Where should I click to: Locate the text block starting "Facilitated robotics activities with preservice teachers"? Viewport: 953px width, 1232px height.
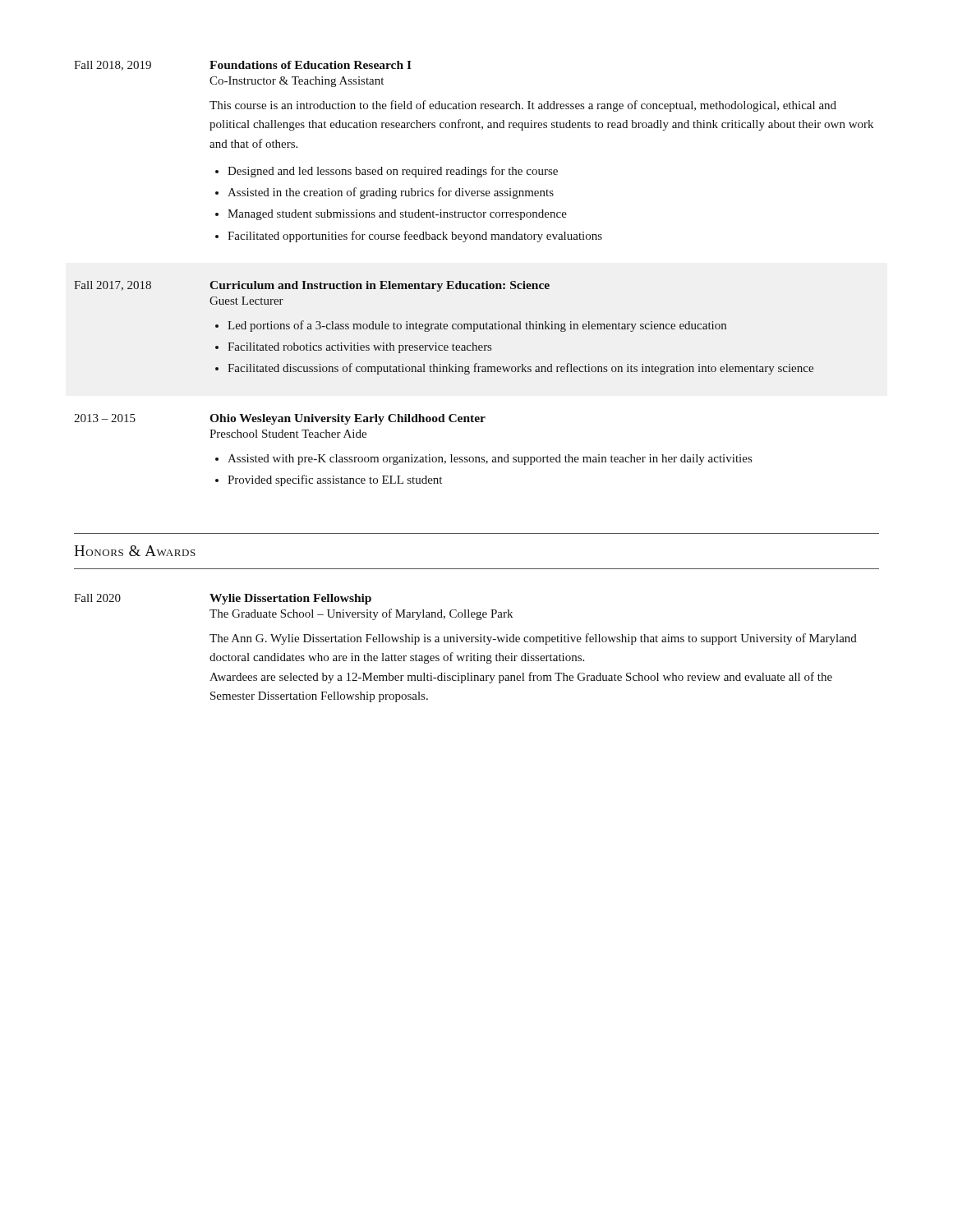tap(360, 347)
